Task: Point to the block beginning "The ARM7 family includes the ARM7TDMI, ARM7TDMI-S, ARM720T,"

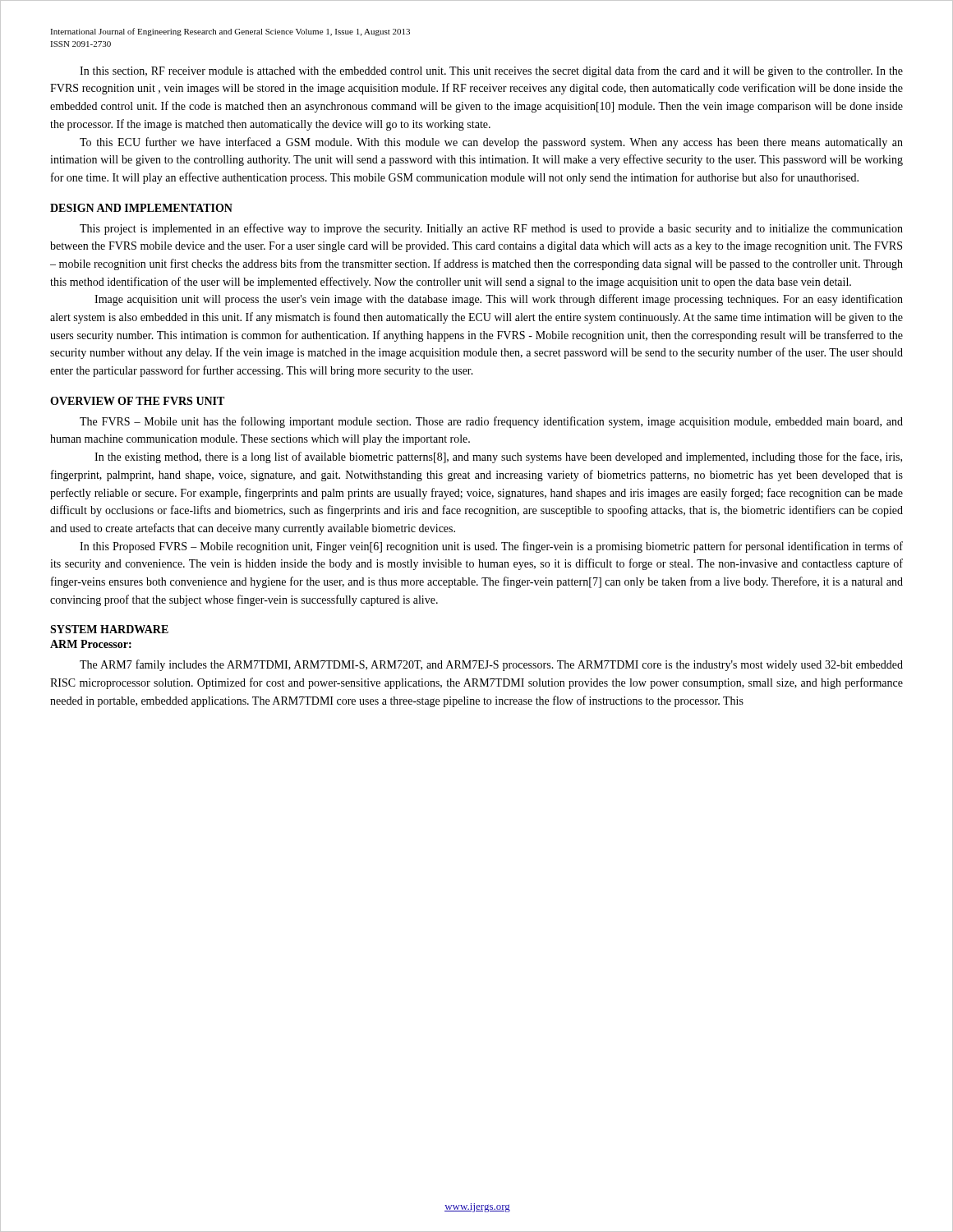Action: pos(476,683)
